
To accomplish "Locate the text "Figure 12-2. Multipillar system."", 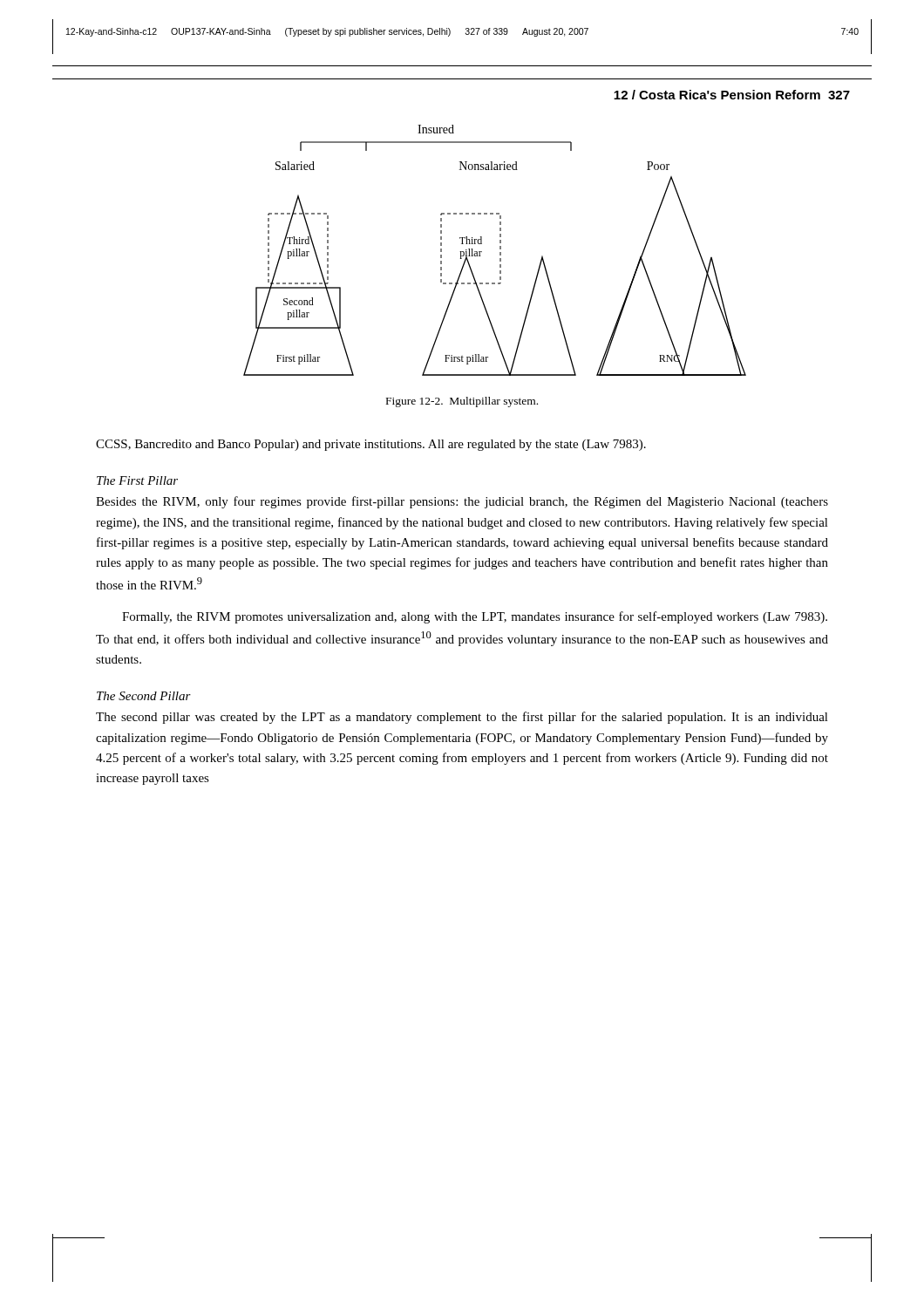I will click(462, 401).
